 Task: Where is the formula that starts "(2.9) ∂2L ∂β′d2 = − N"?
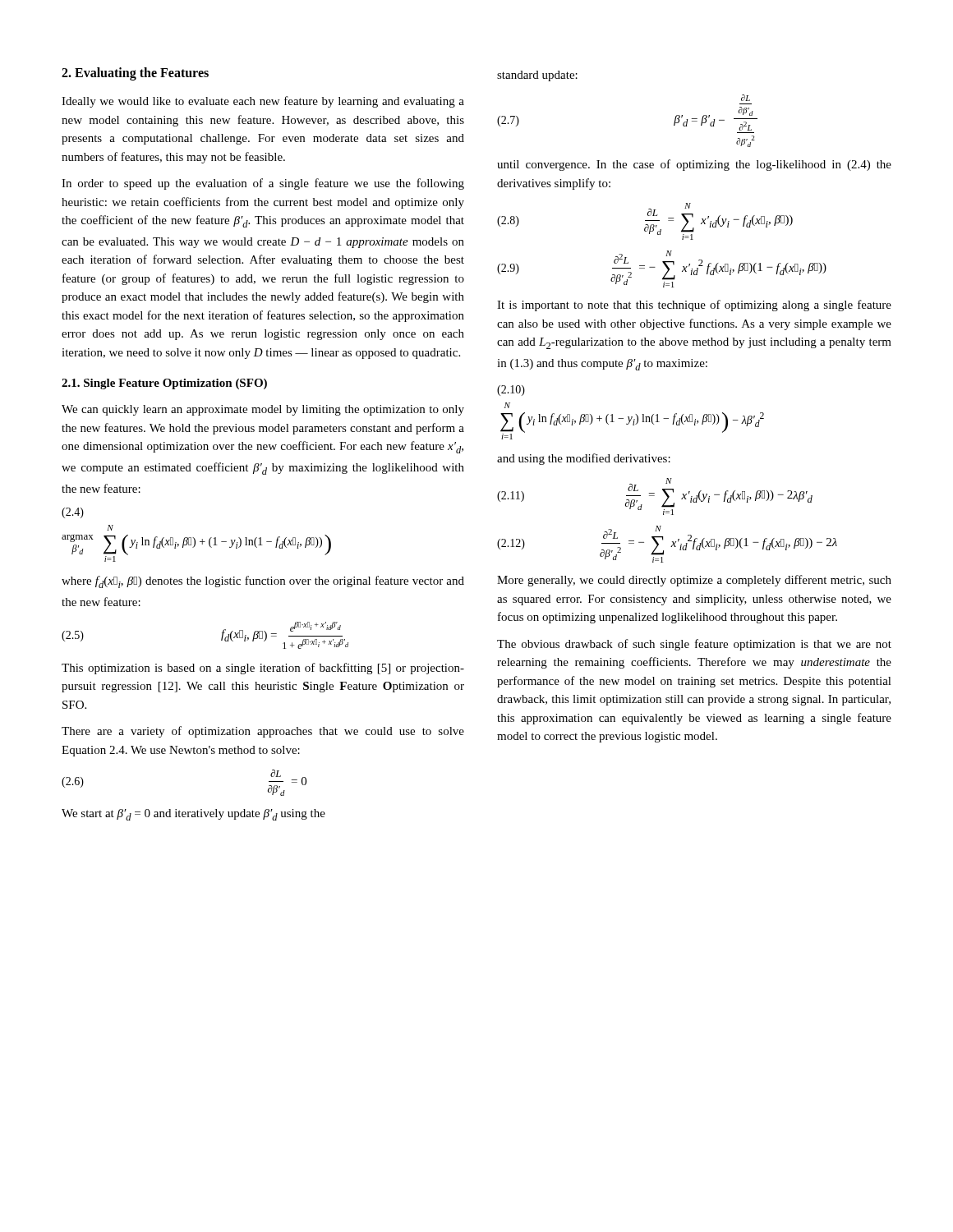694,269
